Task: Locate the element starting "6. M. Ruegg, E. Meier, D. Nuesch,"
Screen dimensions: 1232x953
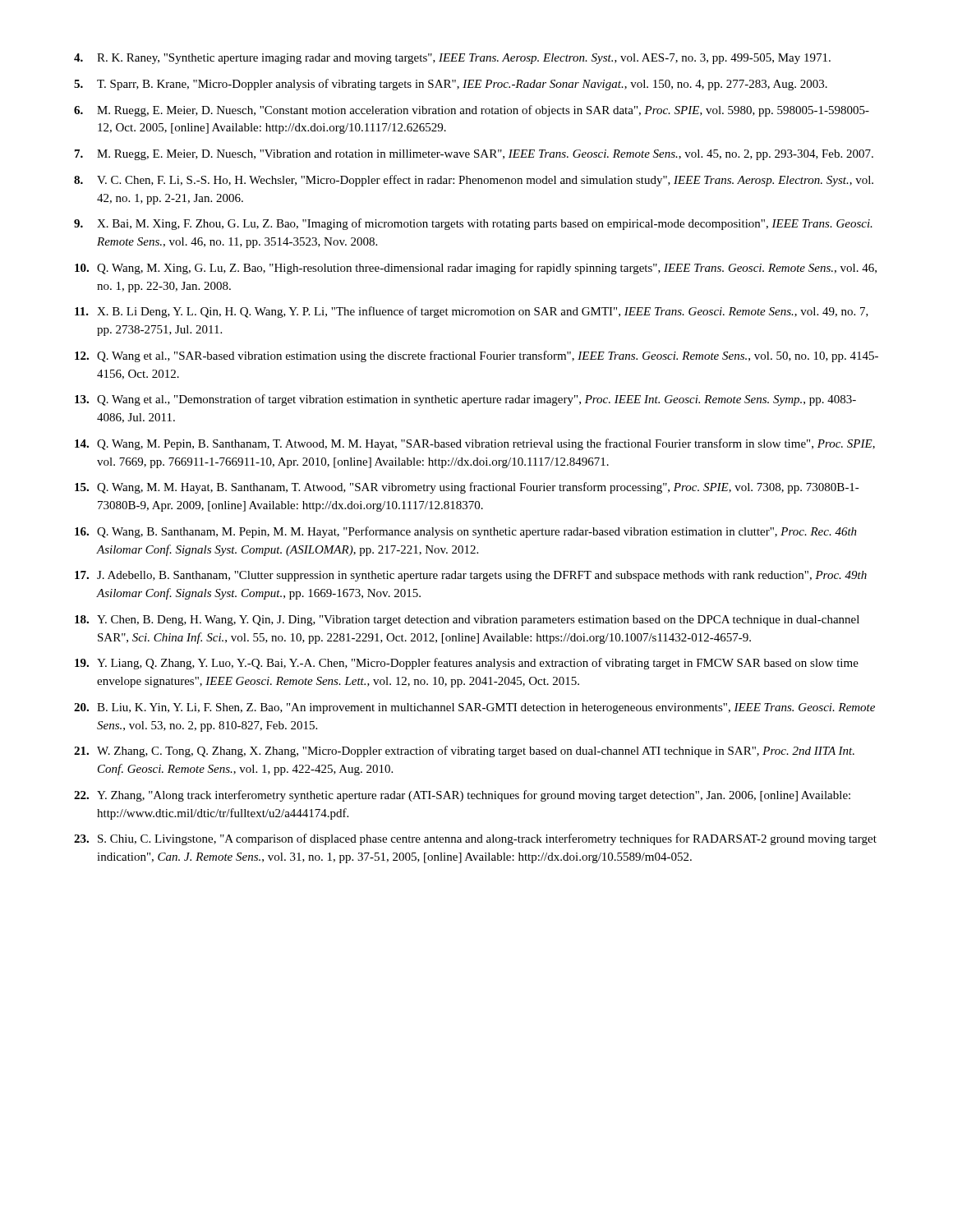Action: [476, 119]
